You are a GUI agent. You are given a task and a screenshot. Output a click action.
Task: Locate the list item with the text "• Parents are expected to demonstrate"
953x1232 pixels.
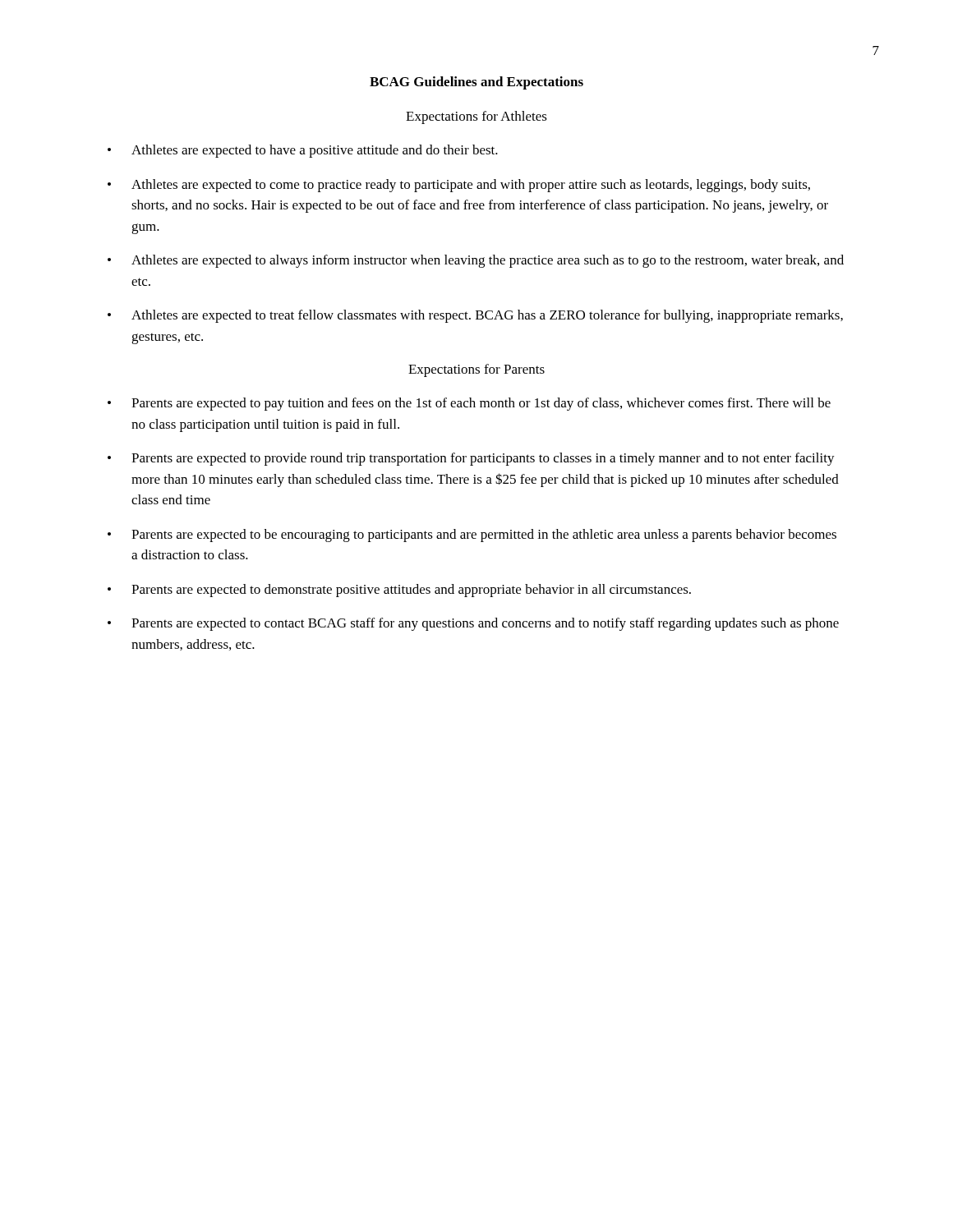pyautogui.click(x=476, y=589)
